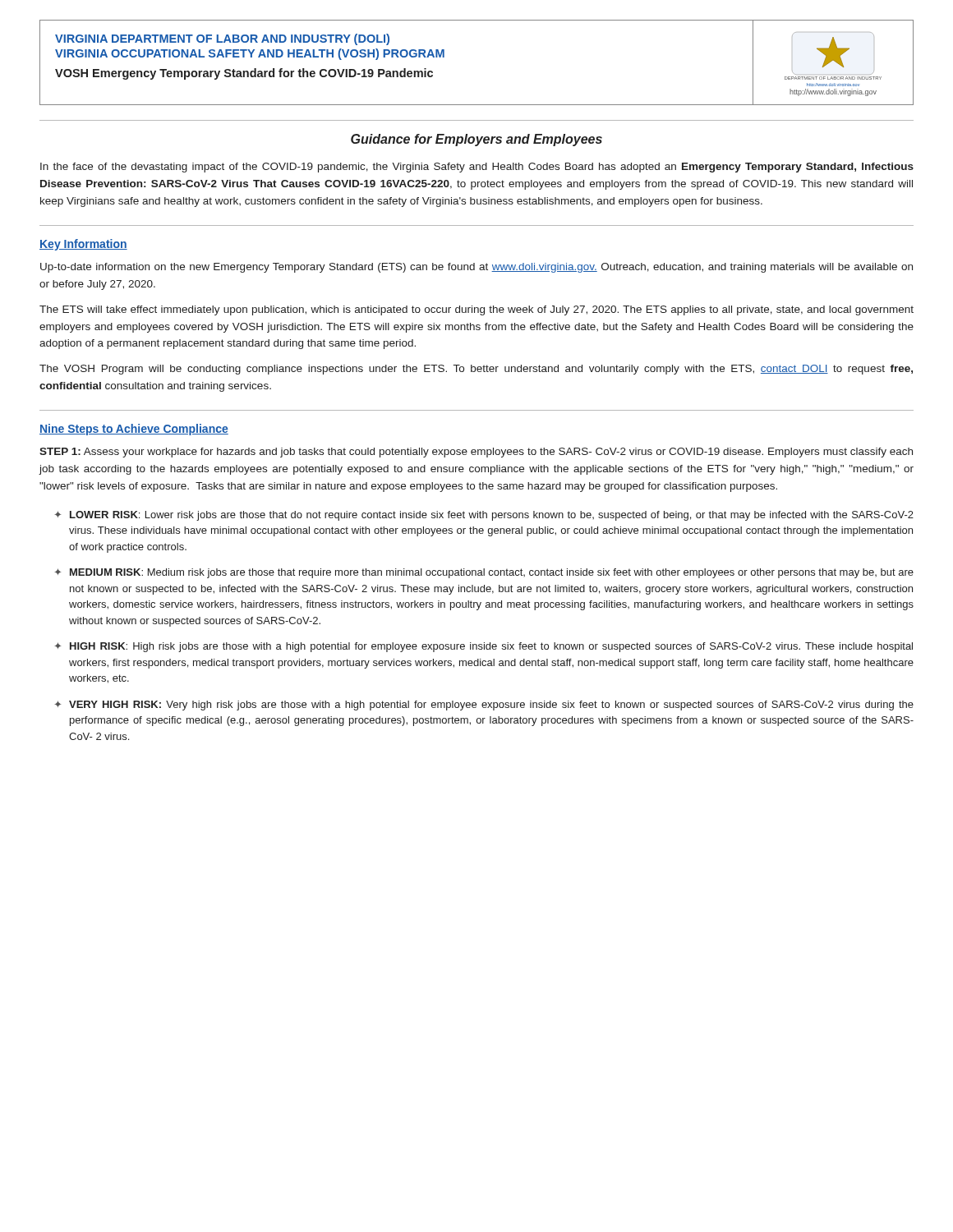
Task: Find the element starting "✦ HIGH RISK: High risk jobs"
Action: 476,663
